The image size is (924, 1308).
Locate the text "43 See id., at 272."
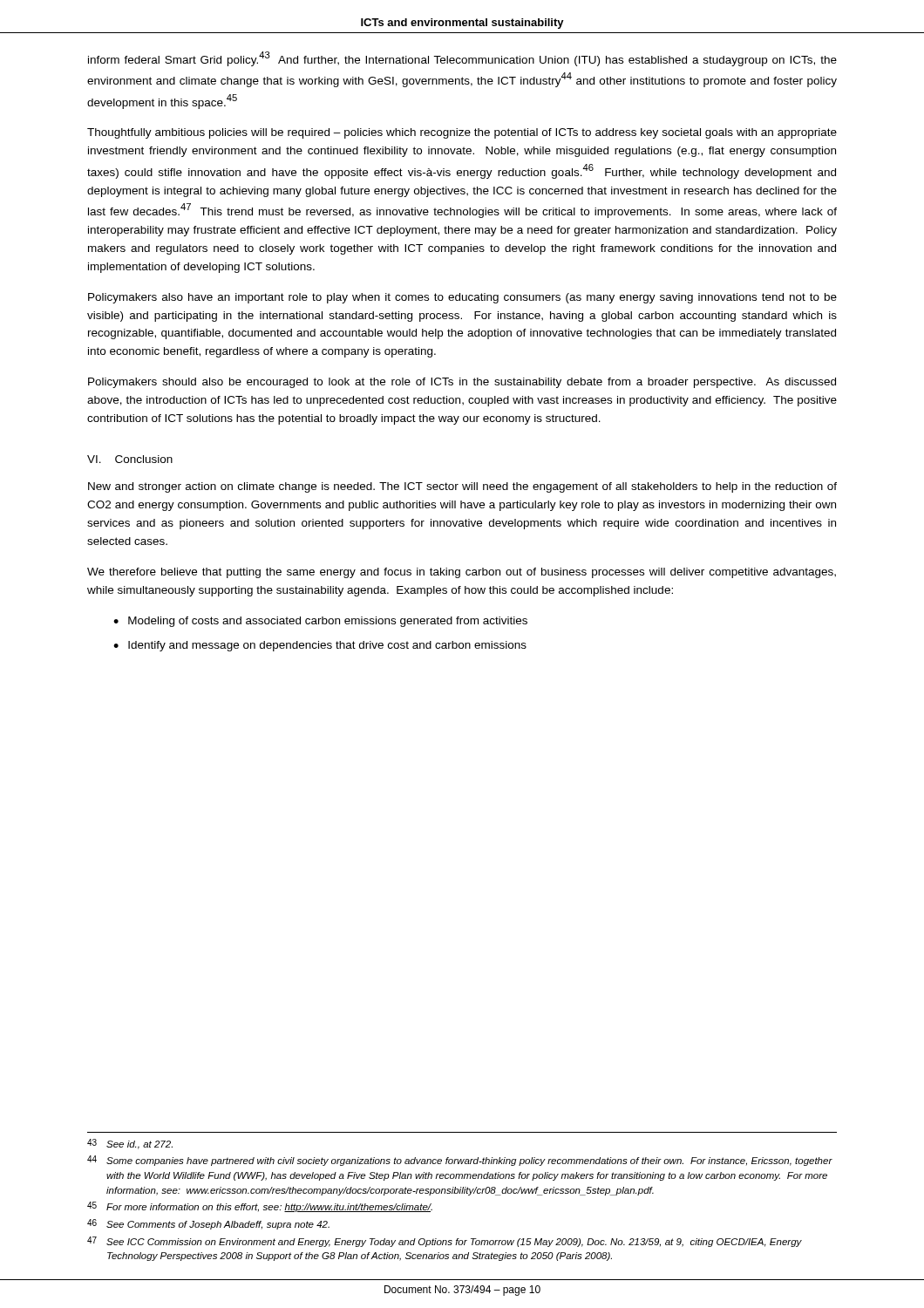tap(130, 1144)
